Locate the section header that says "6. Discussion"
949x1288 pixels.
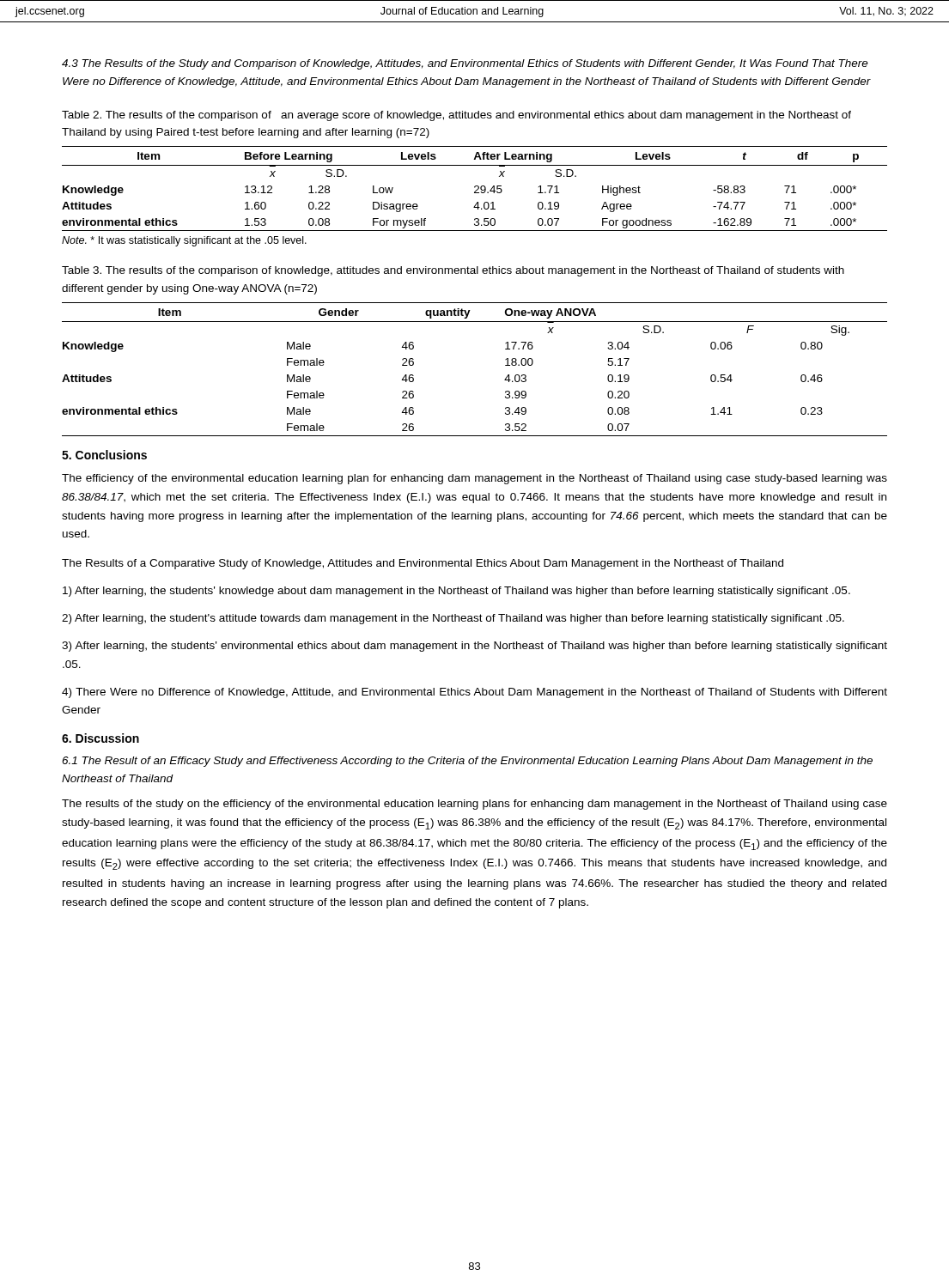[101, 739]
